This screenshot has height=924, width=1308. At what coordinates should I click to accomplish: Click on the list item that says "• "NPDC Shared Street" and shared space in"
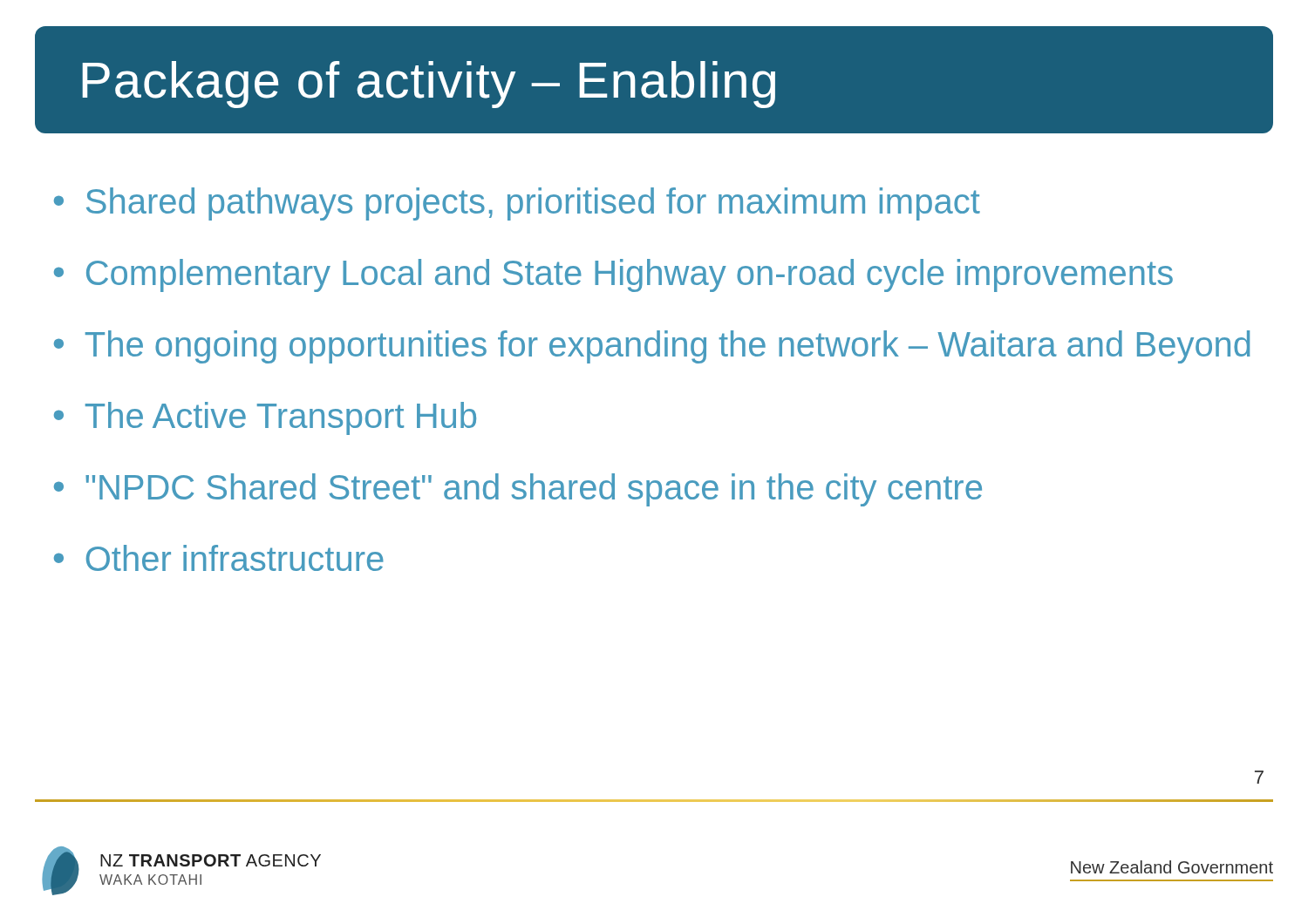coord(518,487)
